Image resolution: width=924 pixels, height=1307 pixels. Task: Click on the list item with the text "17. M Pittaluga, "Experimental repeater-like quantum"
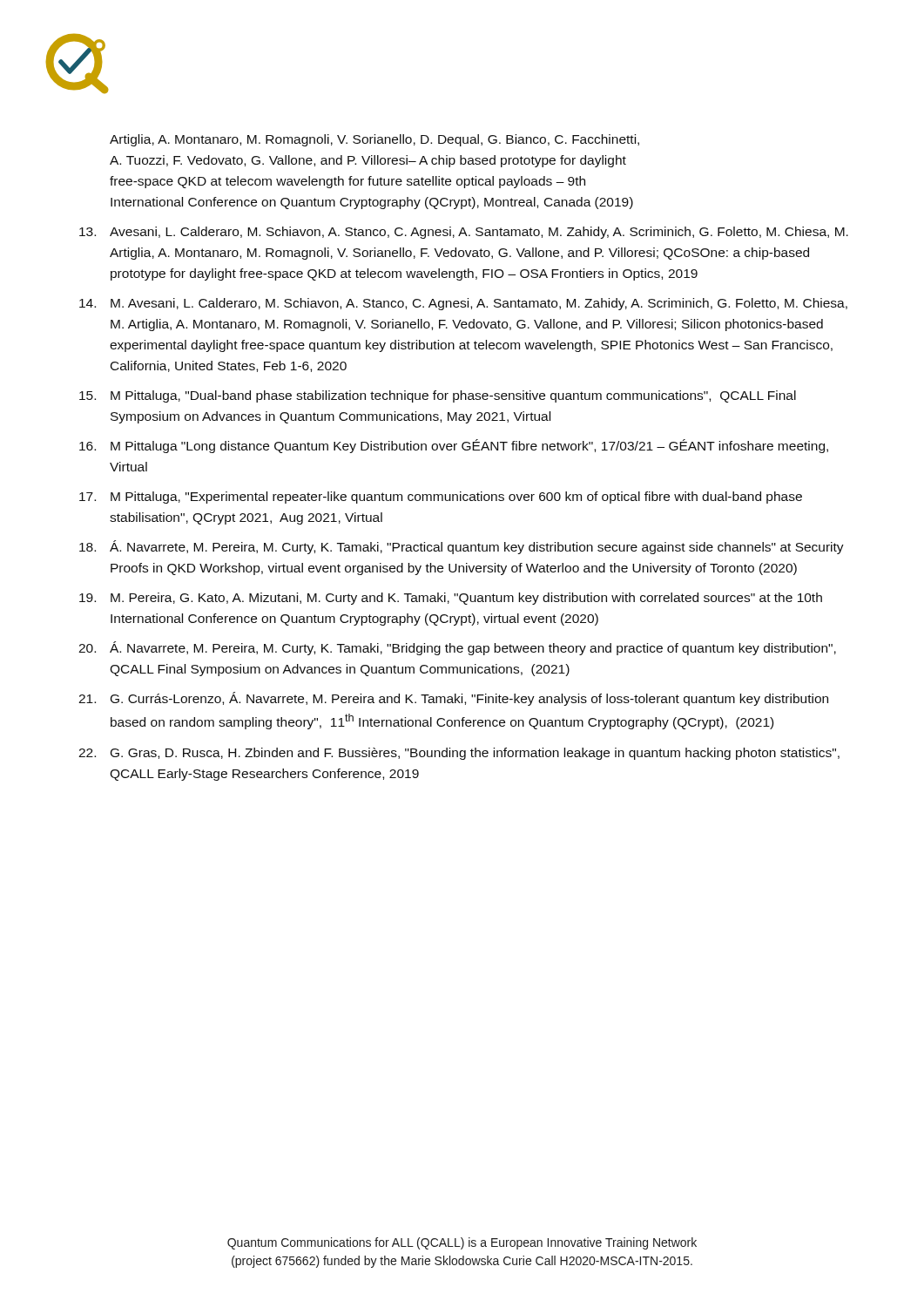click(x=472, y=507)
